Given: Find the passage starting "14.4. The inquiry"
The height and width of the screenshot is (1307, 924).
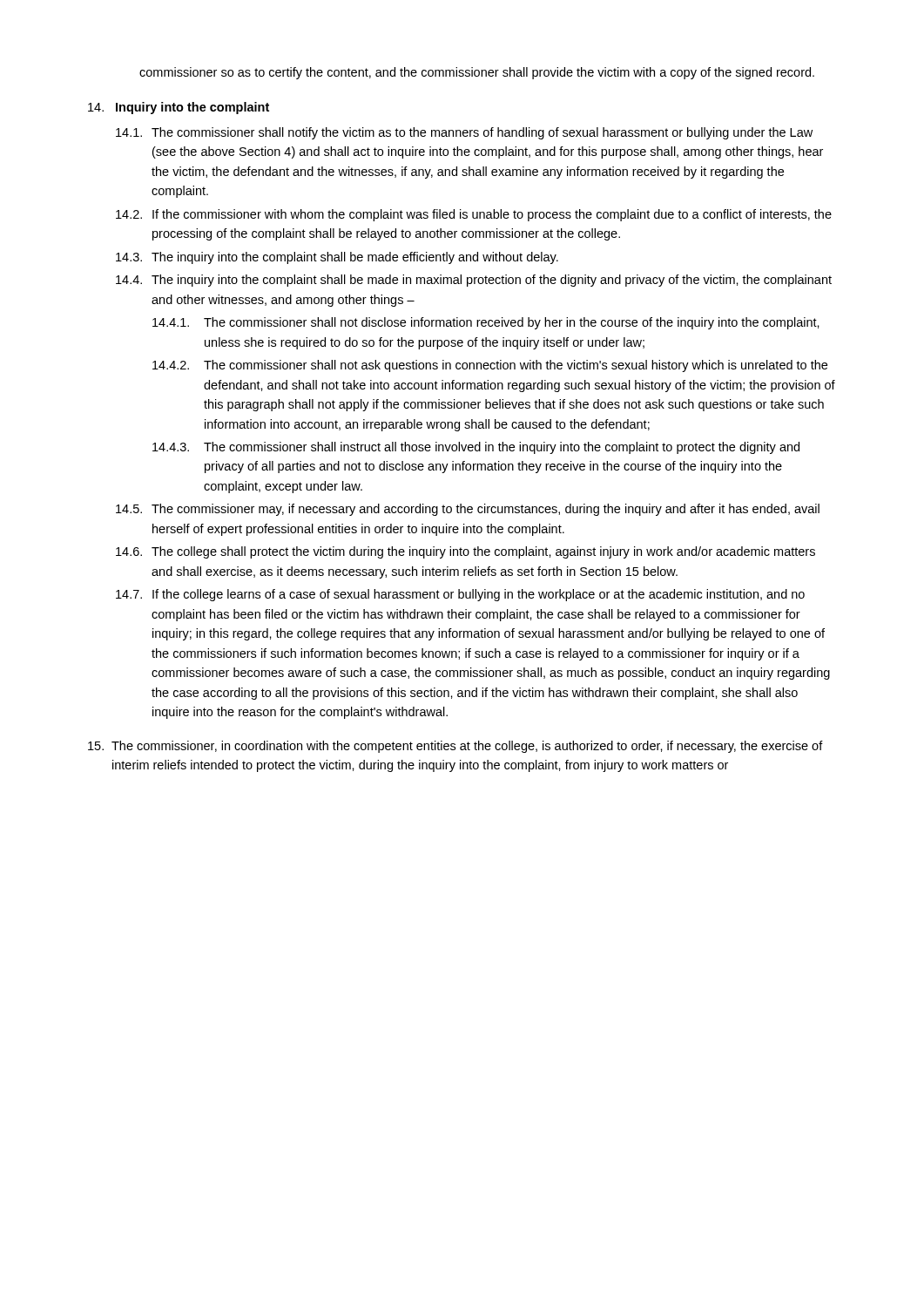Looking at the screenshot, I should click(x=476, y=290).
